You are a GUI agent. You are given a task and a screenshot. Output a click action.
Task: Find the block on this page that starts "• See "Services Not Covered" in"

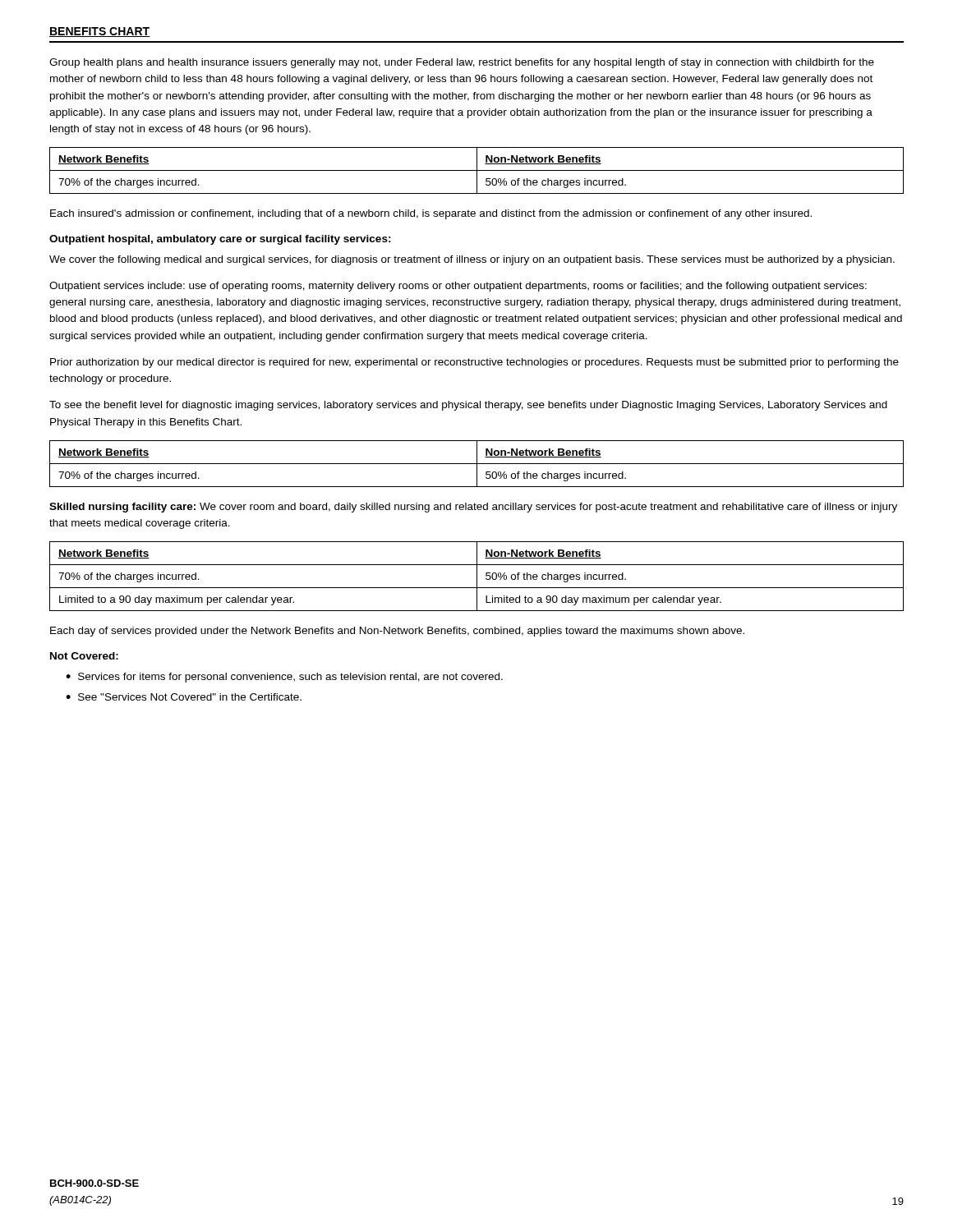184,698
